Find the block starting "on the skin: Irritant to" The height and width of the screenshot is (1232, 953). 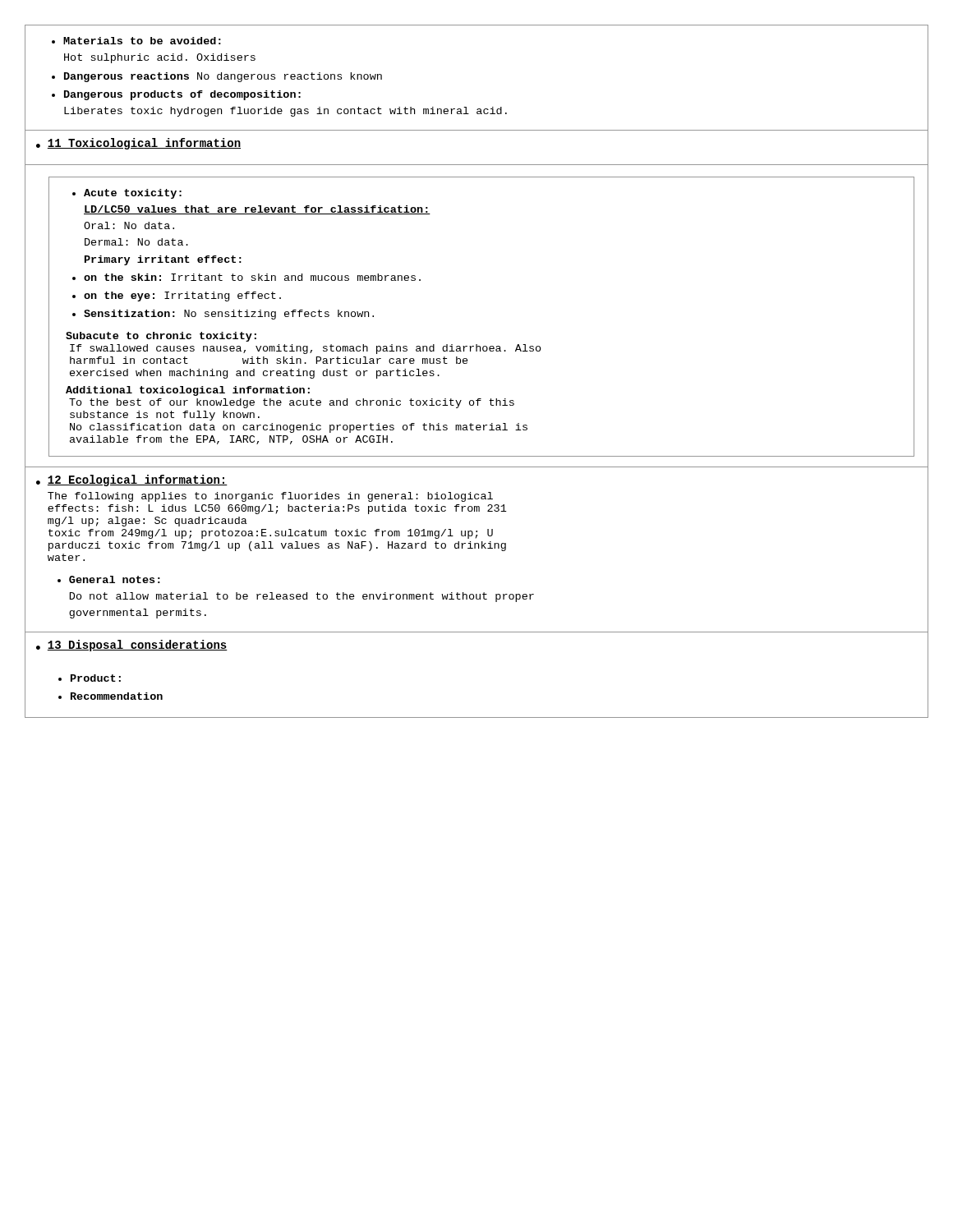(253, 278)
